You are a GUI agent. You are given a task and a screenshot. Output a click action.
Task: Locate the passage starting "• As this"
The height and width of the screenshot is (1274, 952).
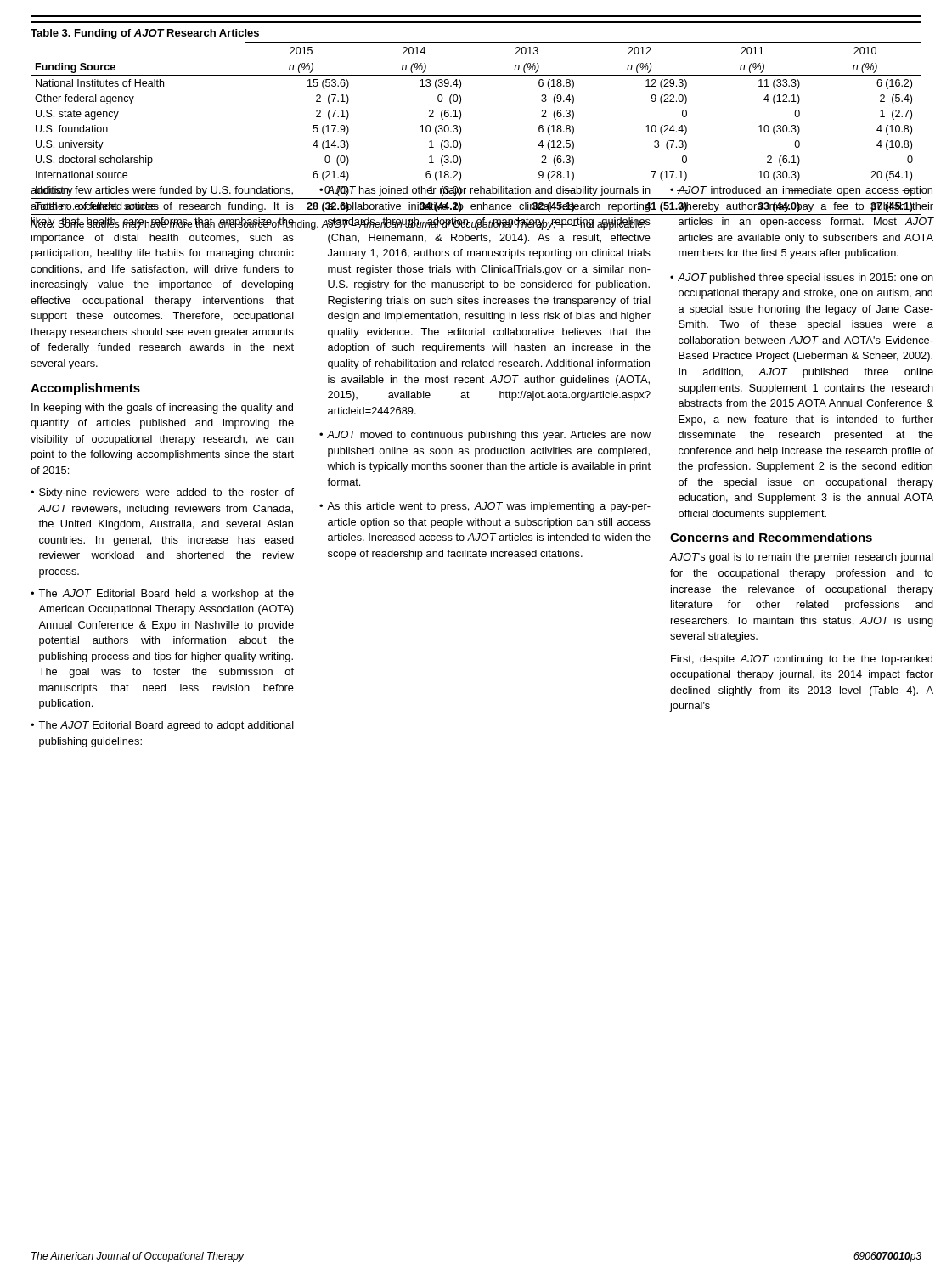coord(485,530)
